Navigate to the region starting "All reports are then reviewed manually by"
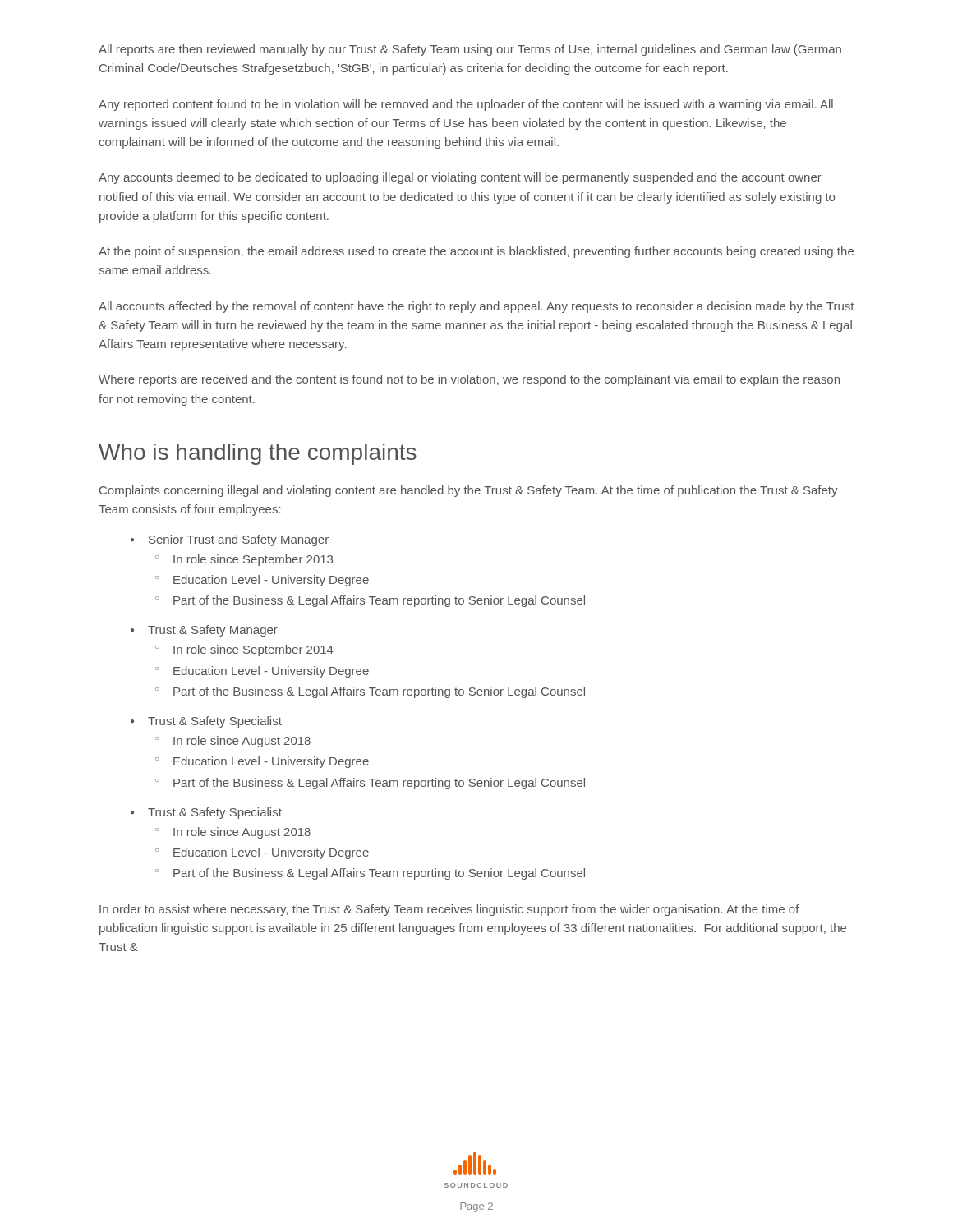The image size is (953, 1232). (470, 58)
